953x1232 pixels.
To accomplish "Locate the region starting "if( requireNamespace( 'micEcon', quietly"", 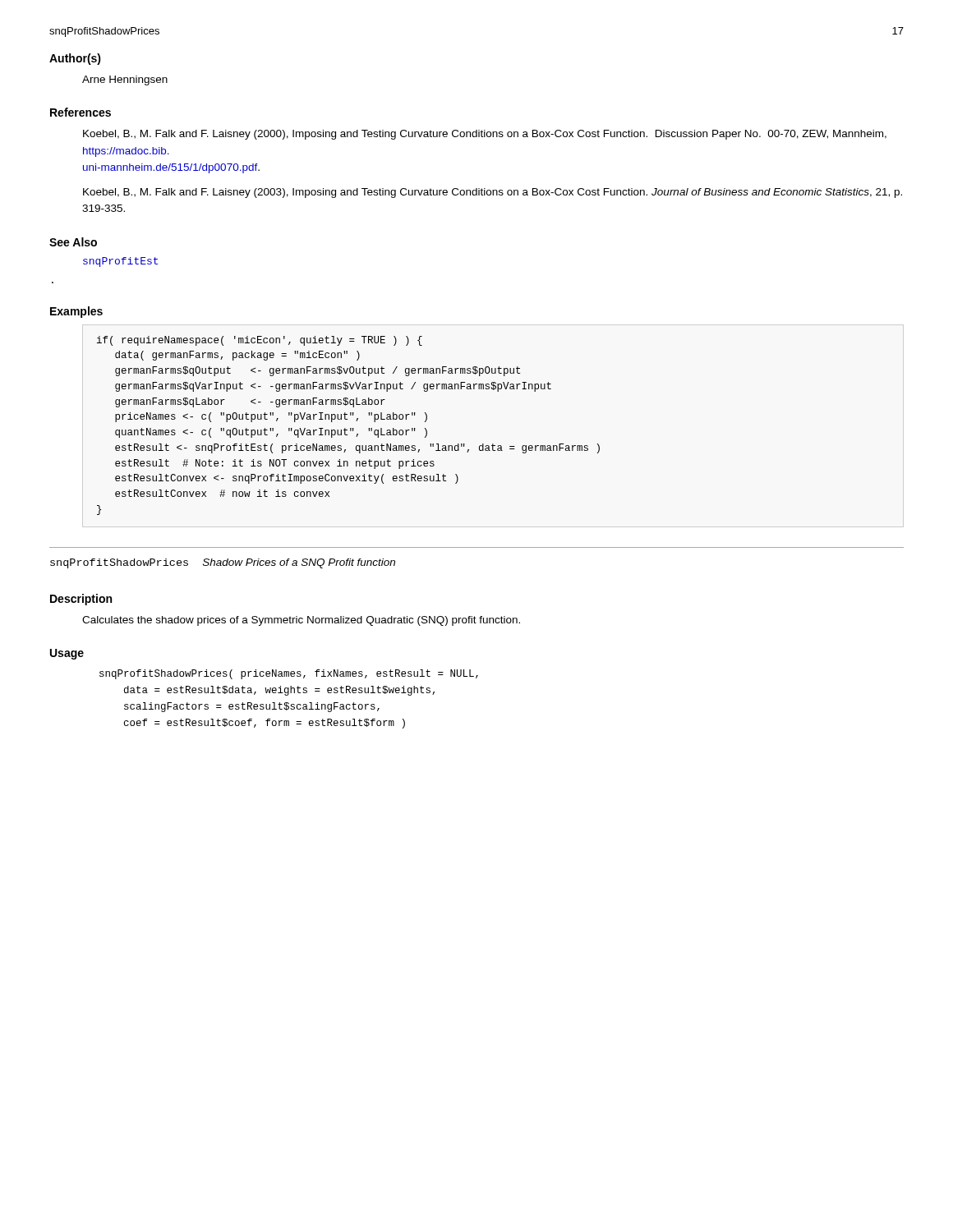I will [x=260, y=341].
